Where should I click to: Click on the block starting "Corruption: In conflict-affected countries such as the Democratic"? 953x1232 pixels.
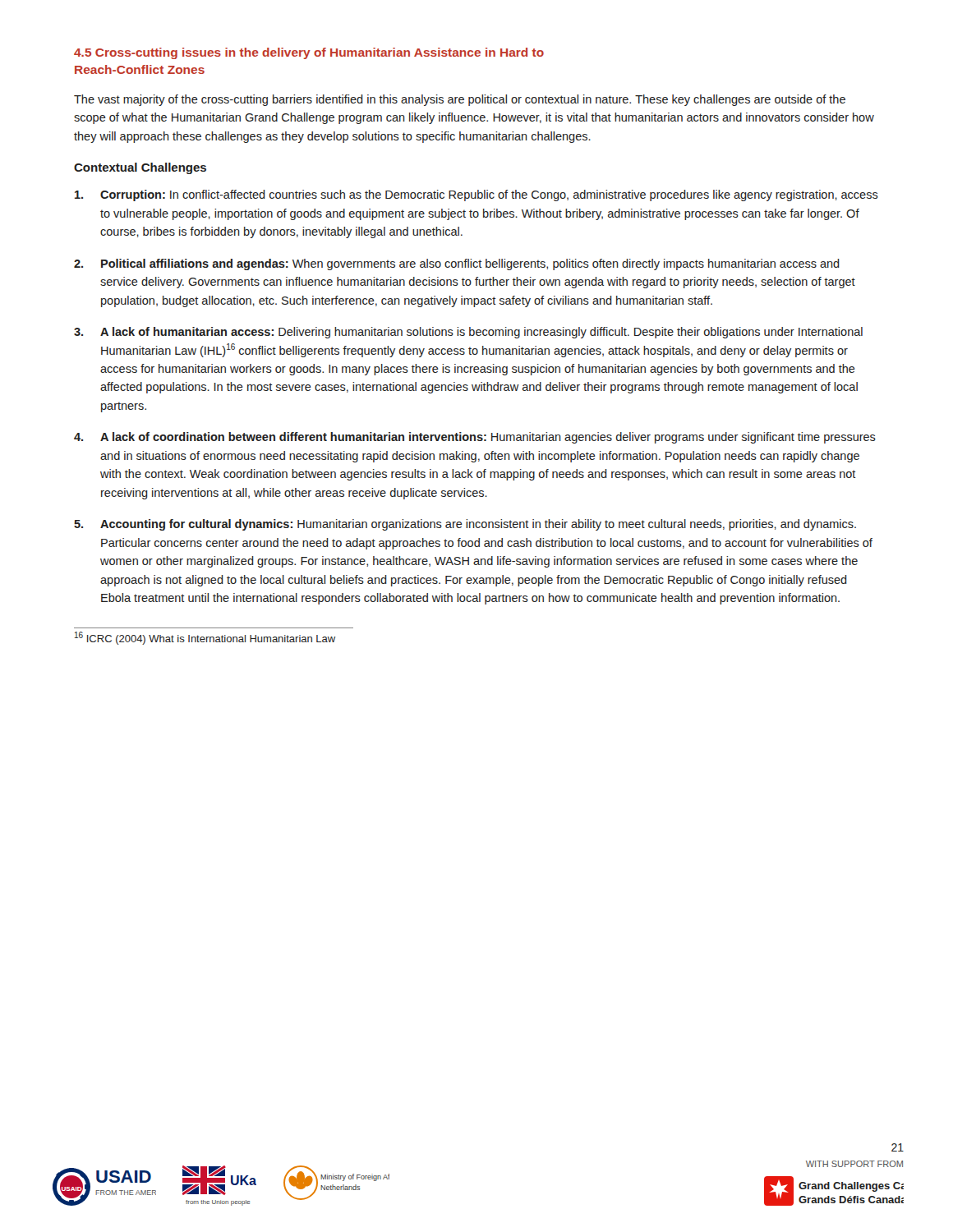click(476, 214)
